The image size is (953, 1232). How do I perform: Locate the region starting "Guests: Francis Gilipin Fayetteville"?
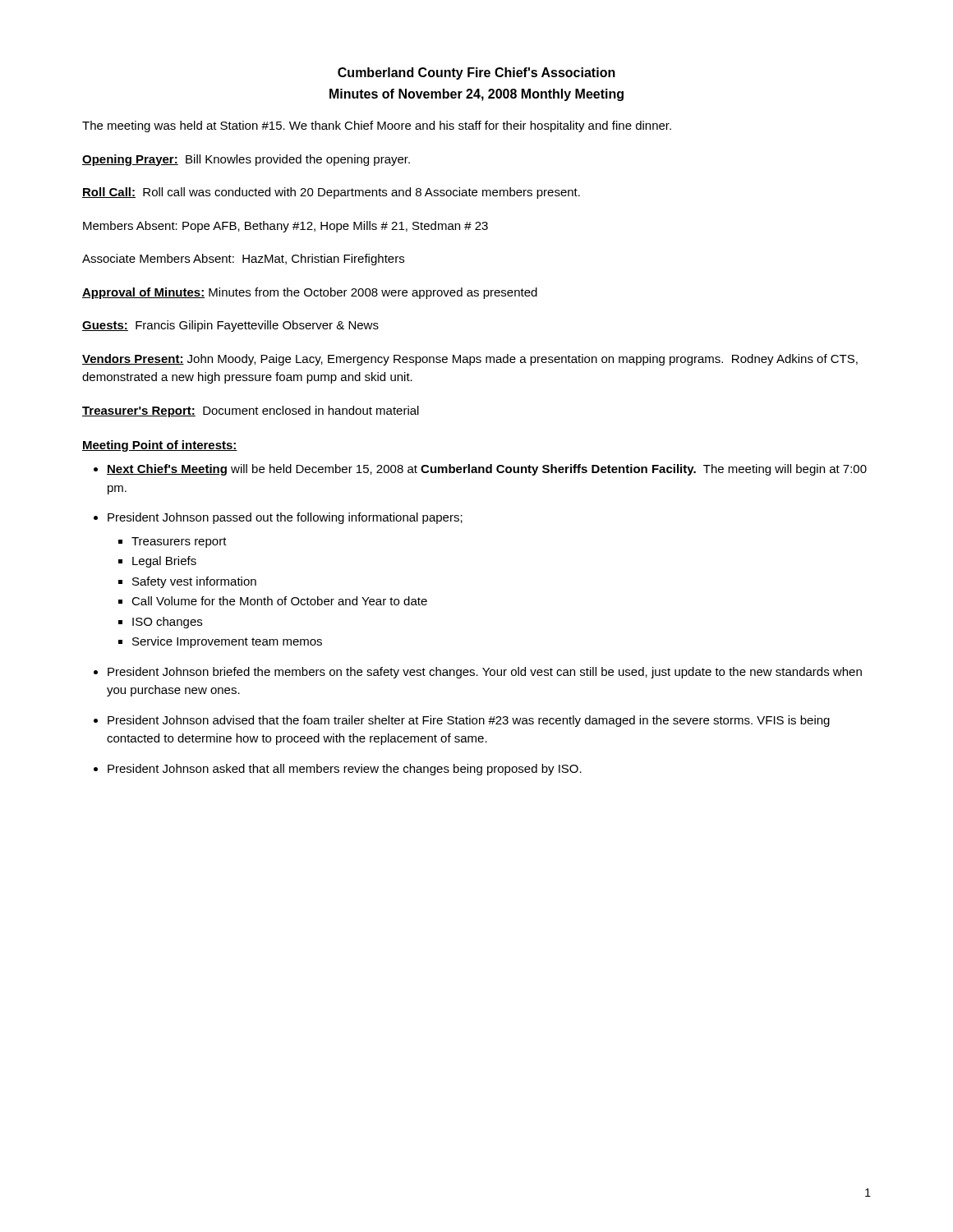click(230, 325)
